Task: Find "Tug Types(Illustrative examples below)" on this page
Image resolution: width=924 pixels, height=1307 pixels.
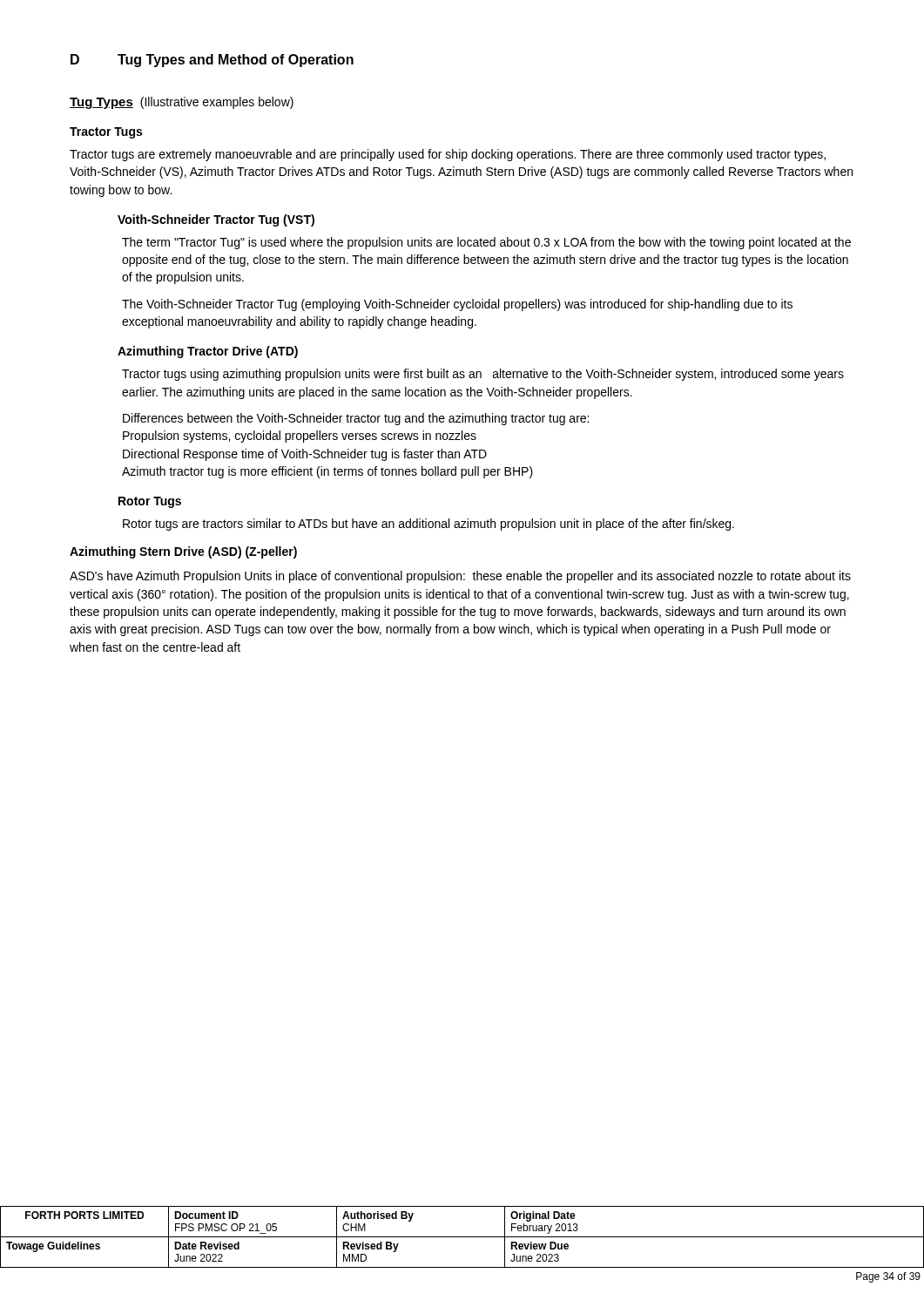Action: pos(182,101)
